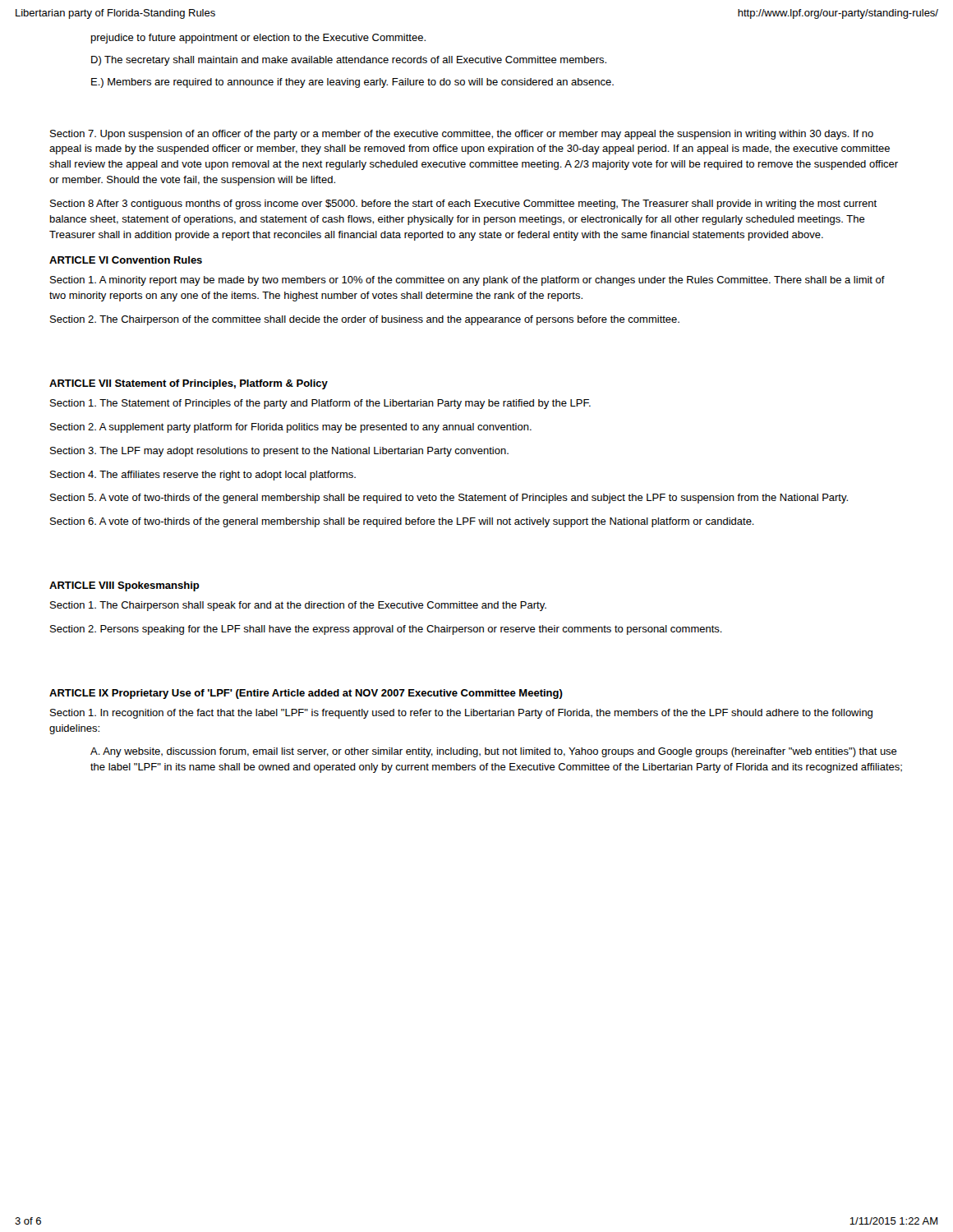Point to the block beginning "Section 1. The Chairperson shall speak for"
The width and height of the screenshot is (953, 1232).
[x=298, y=605]
